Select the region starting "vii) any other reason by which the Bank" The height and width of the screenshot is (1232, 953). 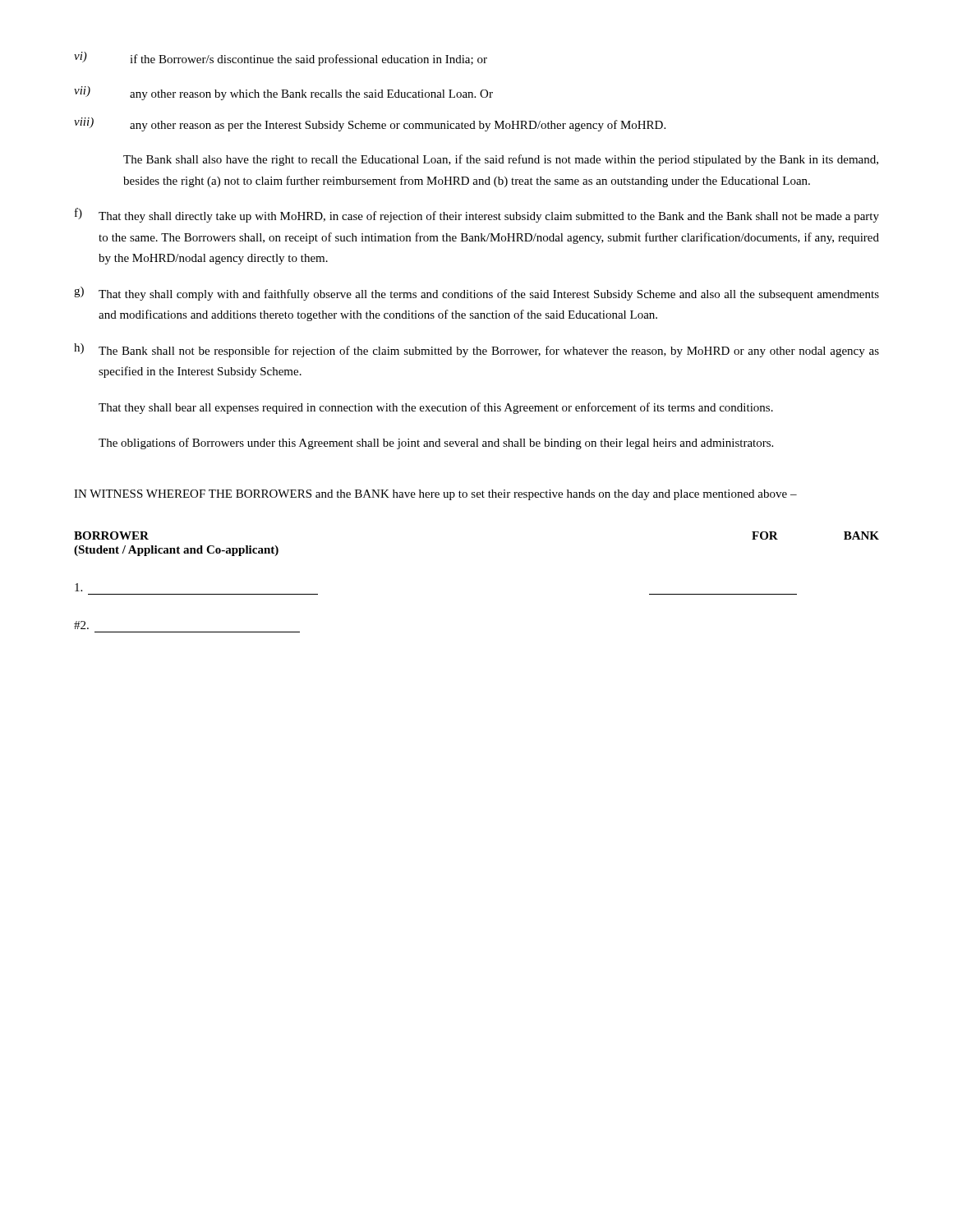coord(476,94)
